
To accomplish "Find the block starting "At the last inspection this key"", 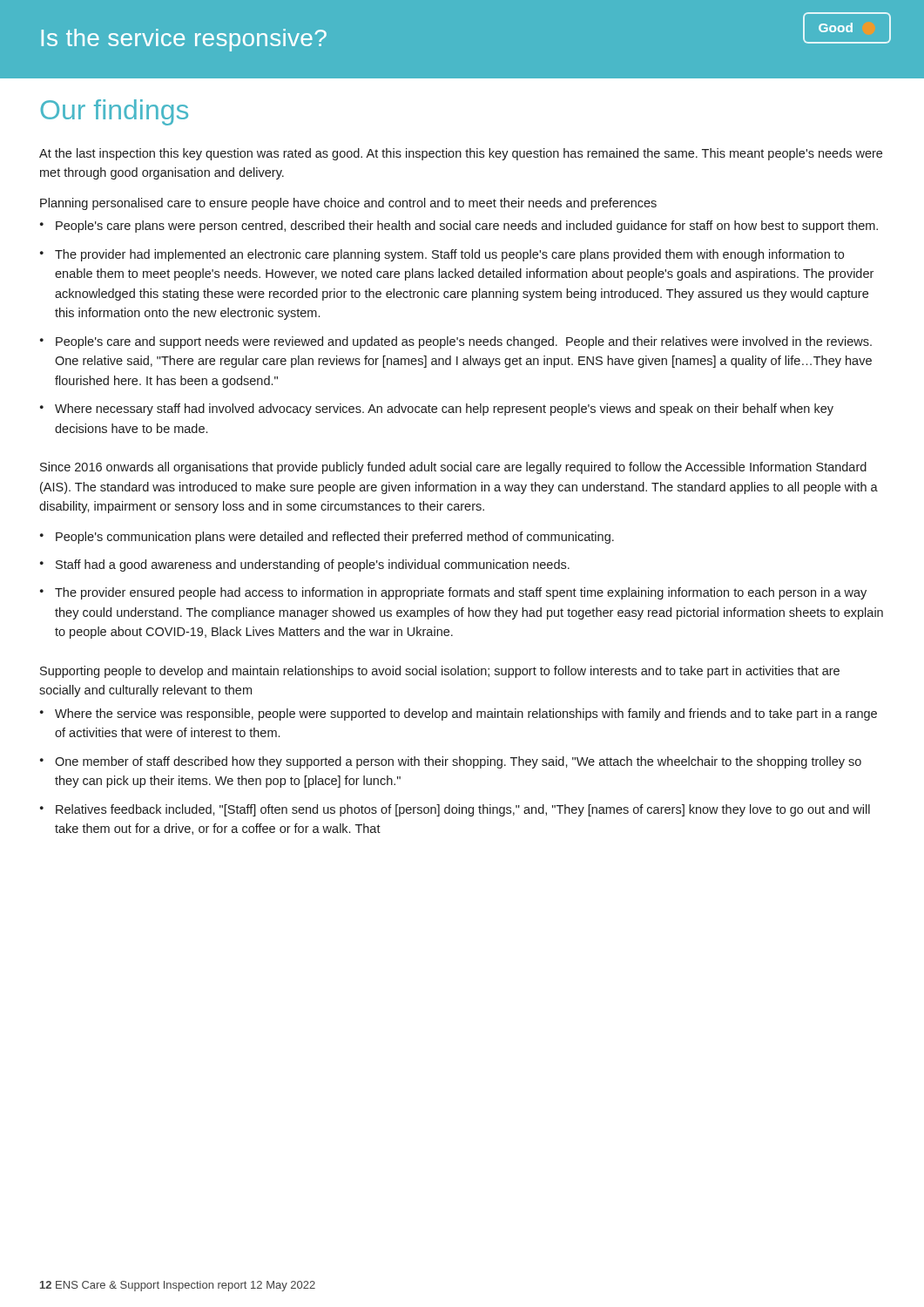I will pos(461,163).
